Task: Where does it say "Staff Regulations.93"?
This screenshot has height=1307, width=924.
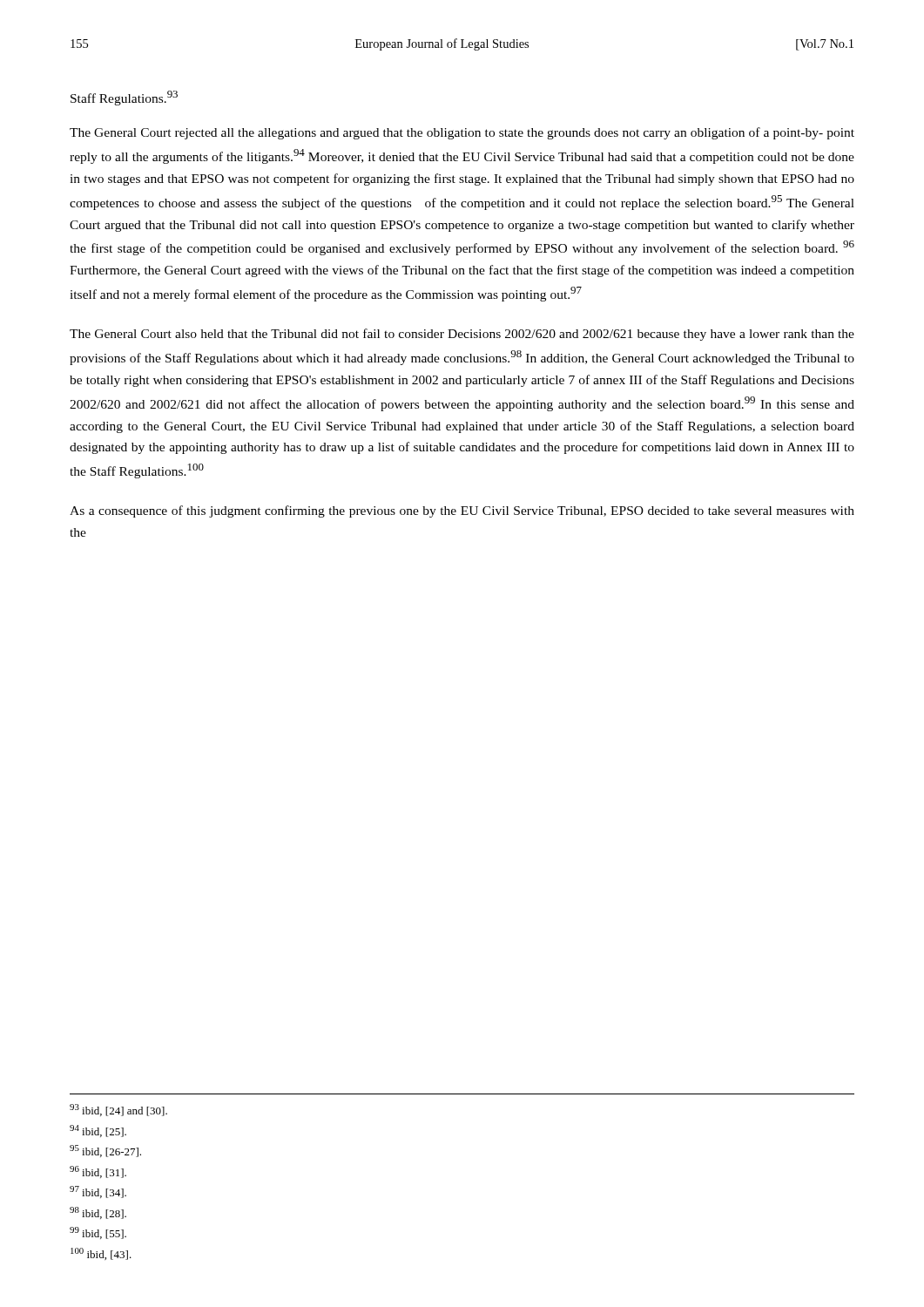Action: click(124, 96)
